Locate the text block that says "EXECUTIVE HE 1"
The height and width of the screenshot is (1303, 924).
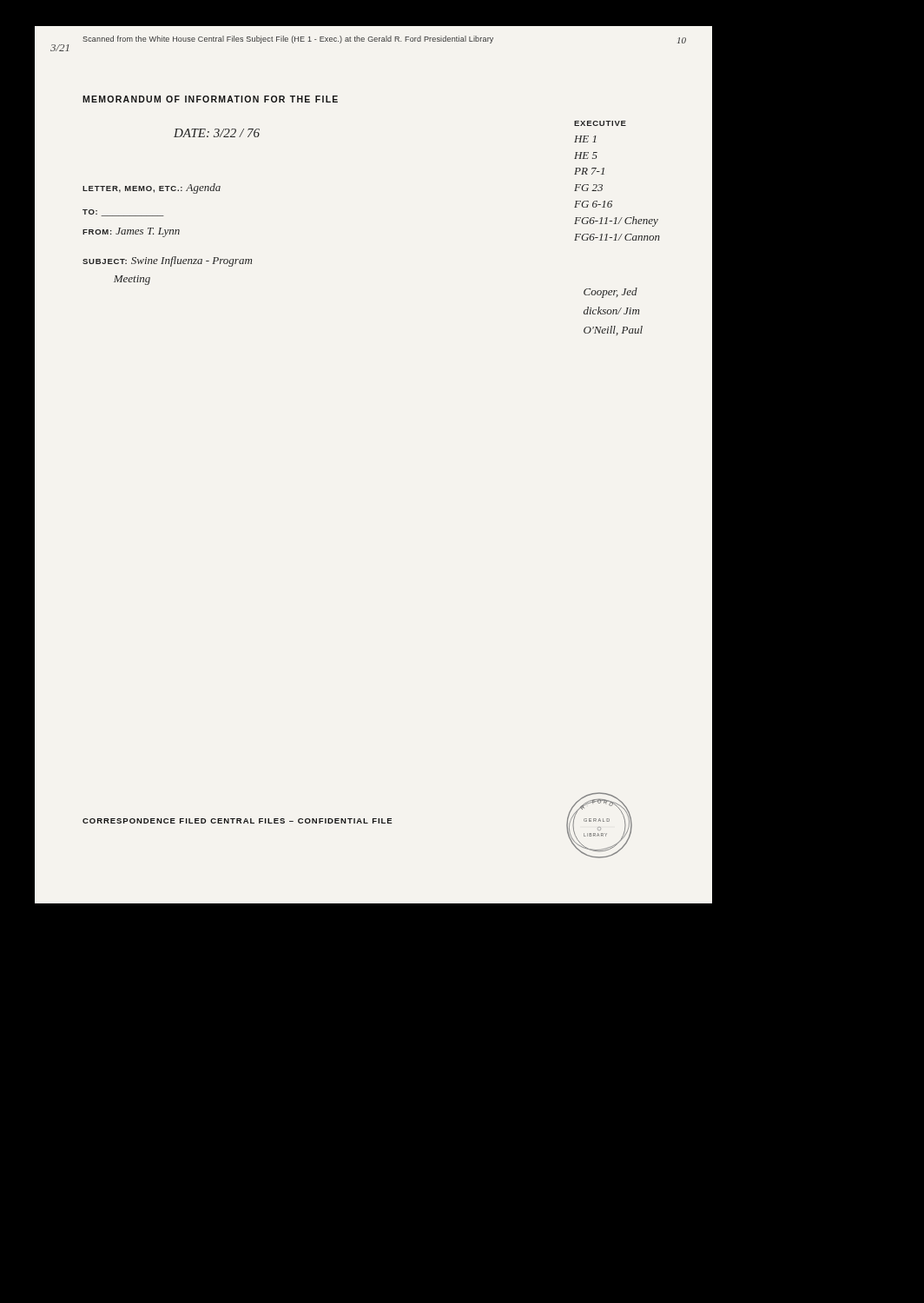[x=600, y=123]
